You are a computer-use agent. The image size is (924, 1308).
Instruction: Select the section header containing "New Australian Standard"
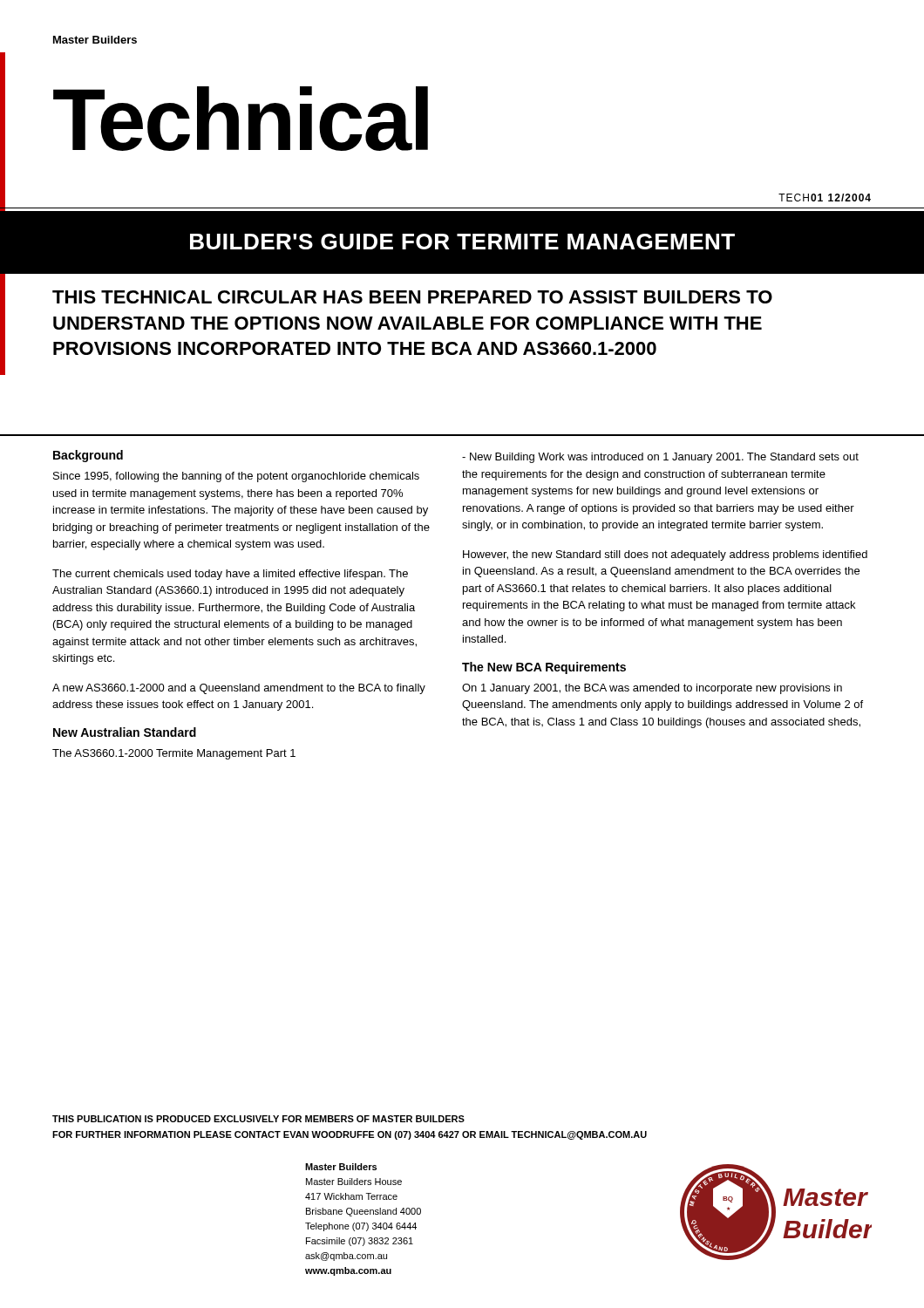[124, 732]
